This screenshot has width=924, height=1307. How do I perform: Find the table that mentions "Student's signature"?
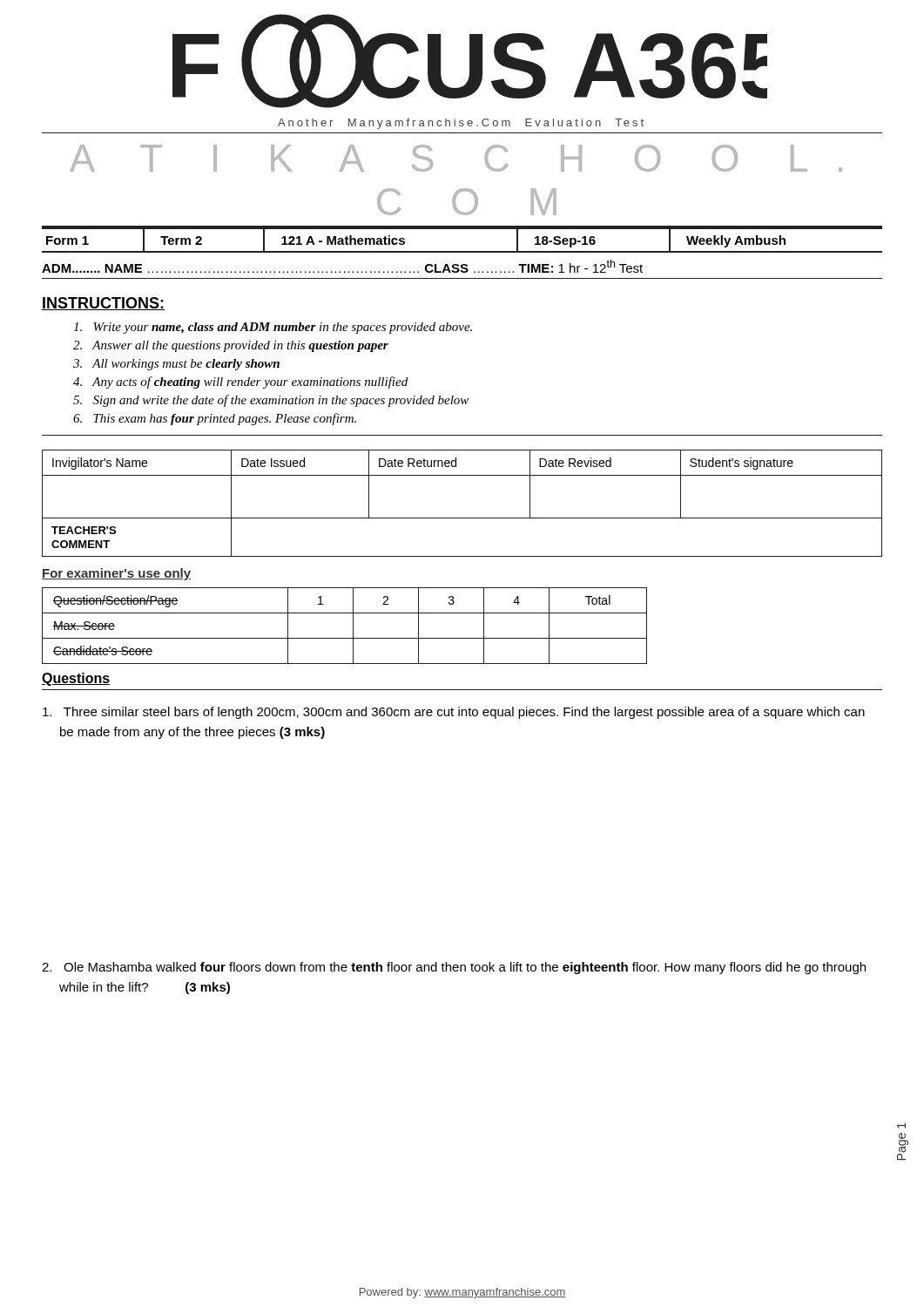[x=462, y=503]
